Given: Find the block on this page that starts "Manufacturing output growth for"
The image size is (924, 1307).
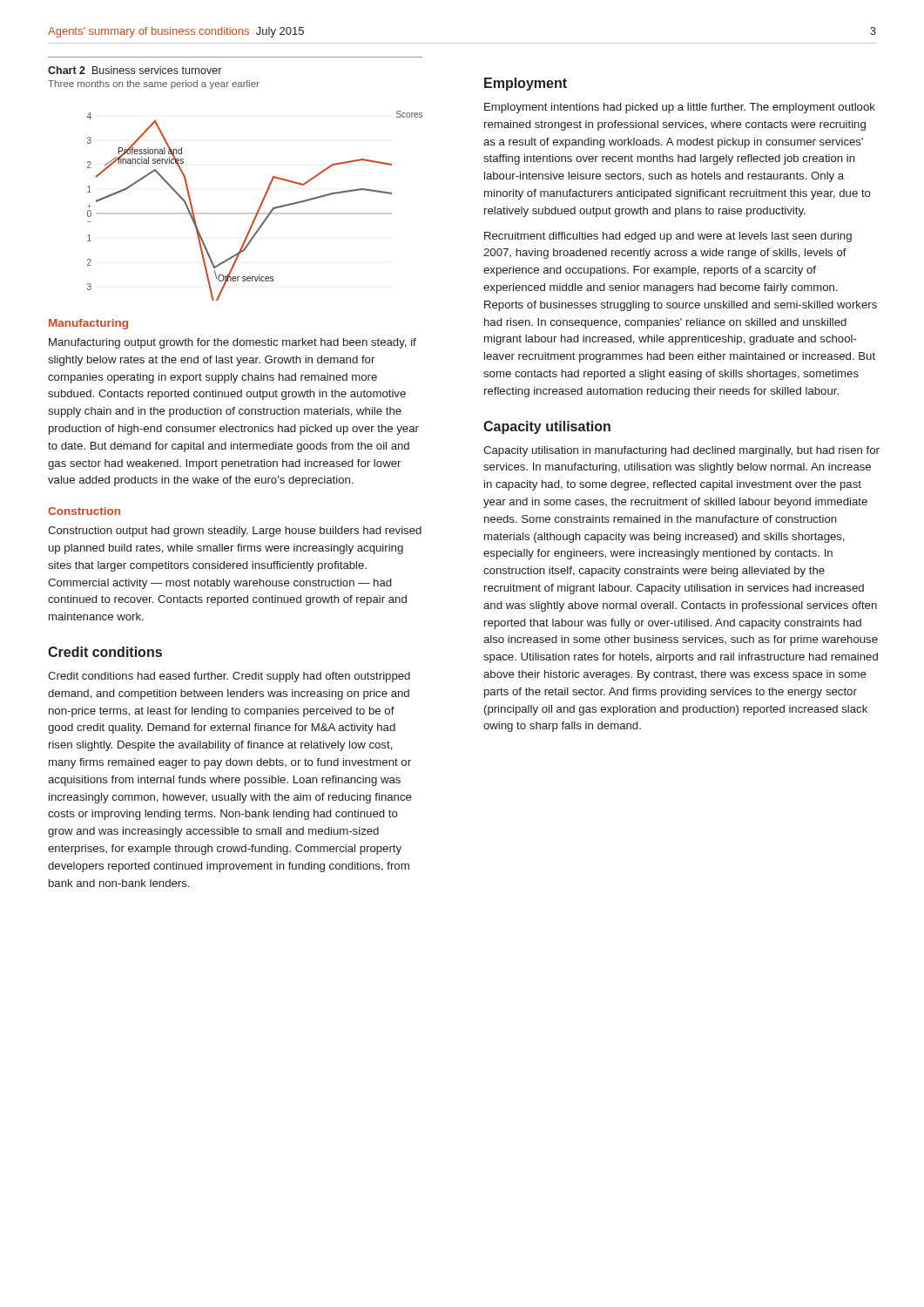Looking at the screenshot, I should coord(235,411).
